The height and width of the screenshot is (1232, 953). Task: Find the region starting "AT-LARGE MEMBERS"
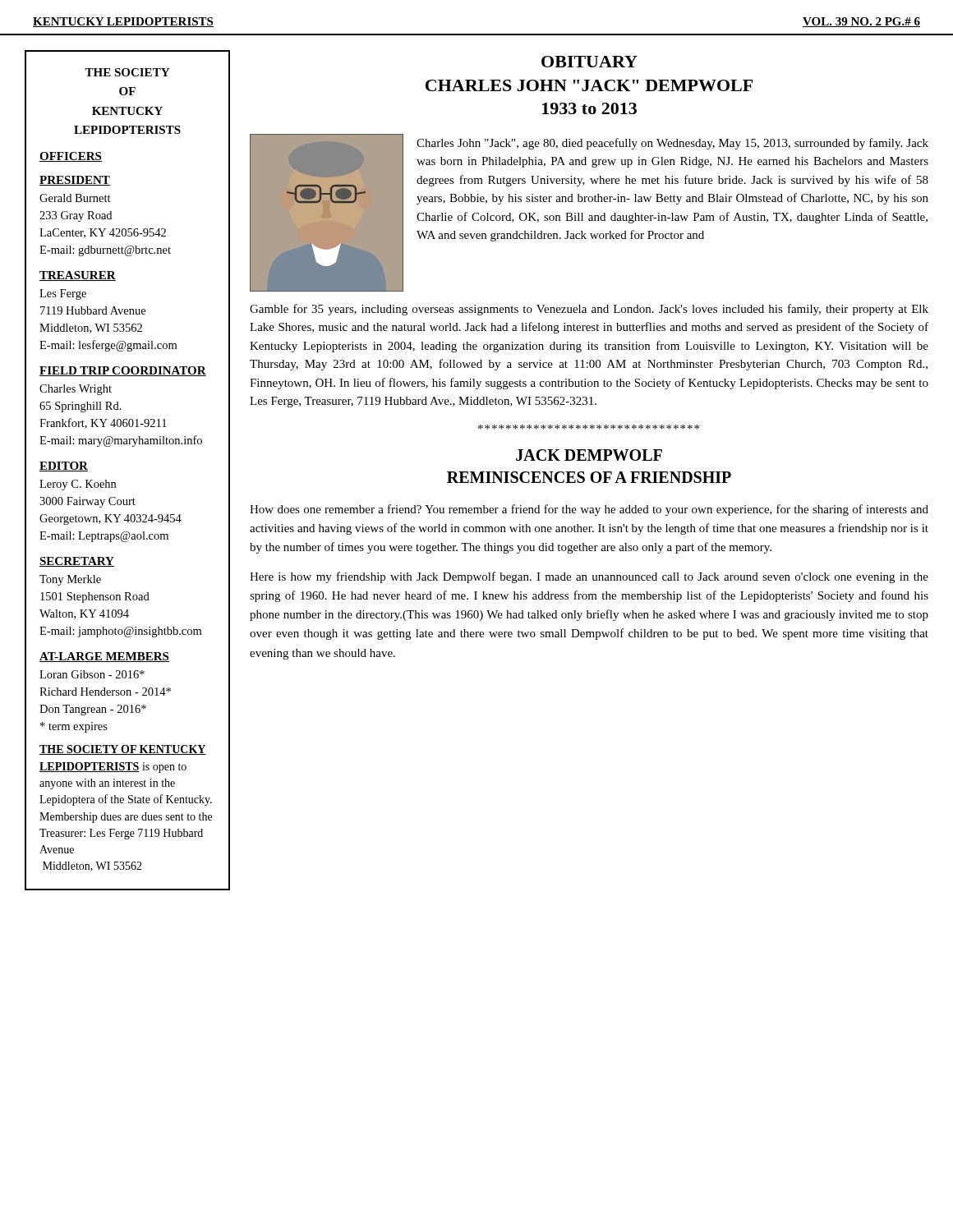click(104, 656)
